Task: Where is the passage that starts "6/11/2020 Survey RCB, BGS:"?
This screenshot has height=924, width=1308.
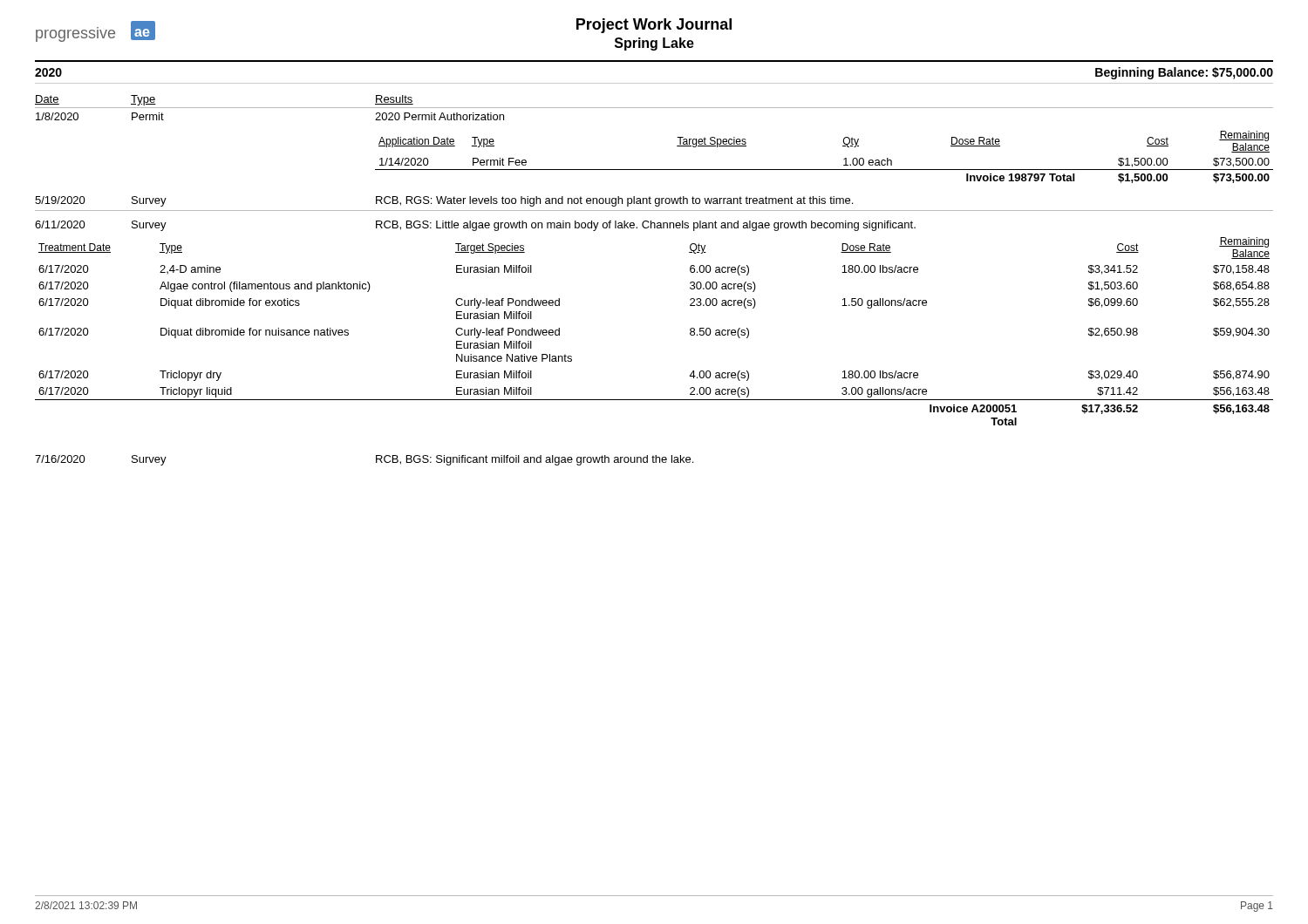Action: (x=654, y=224)
